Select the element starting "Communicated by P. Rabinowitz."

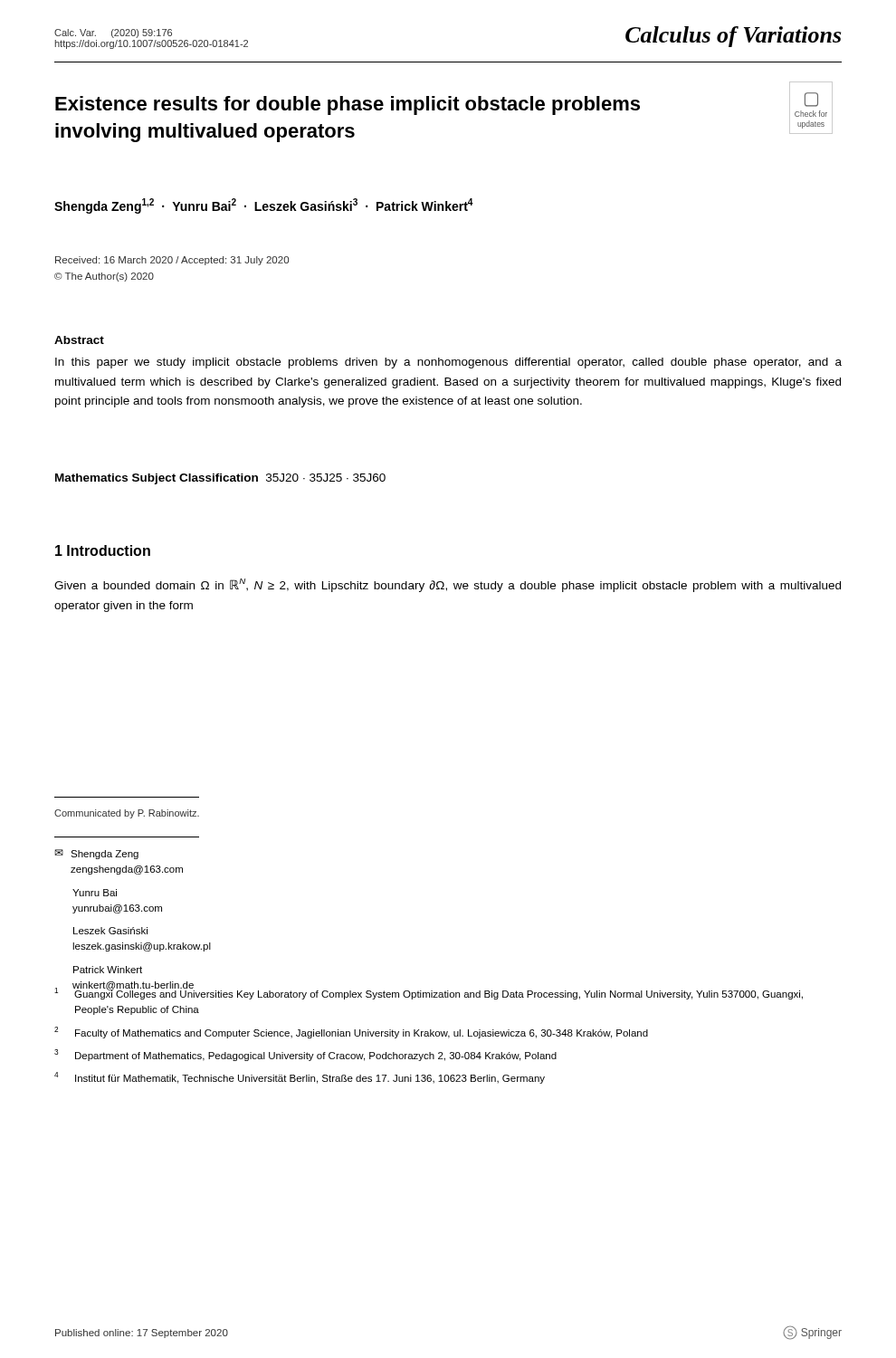tap(127, 814)
